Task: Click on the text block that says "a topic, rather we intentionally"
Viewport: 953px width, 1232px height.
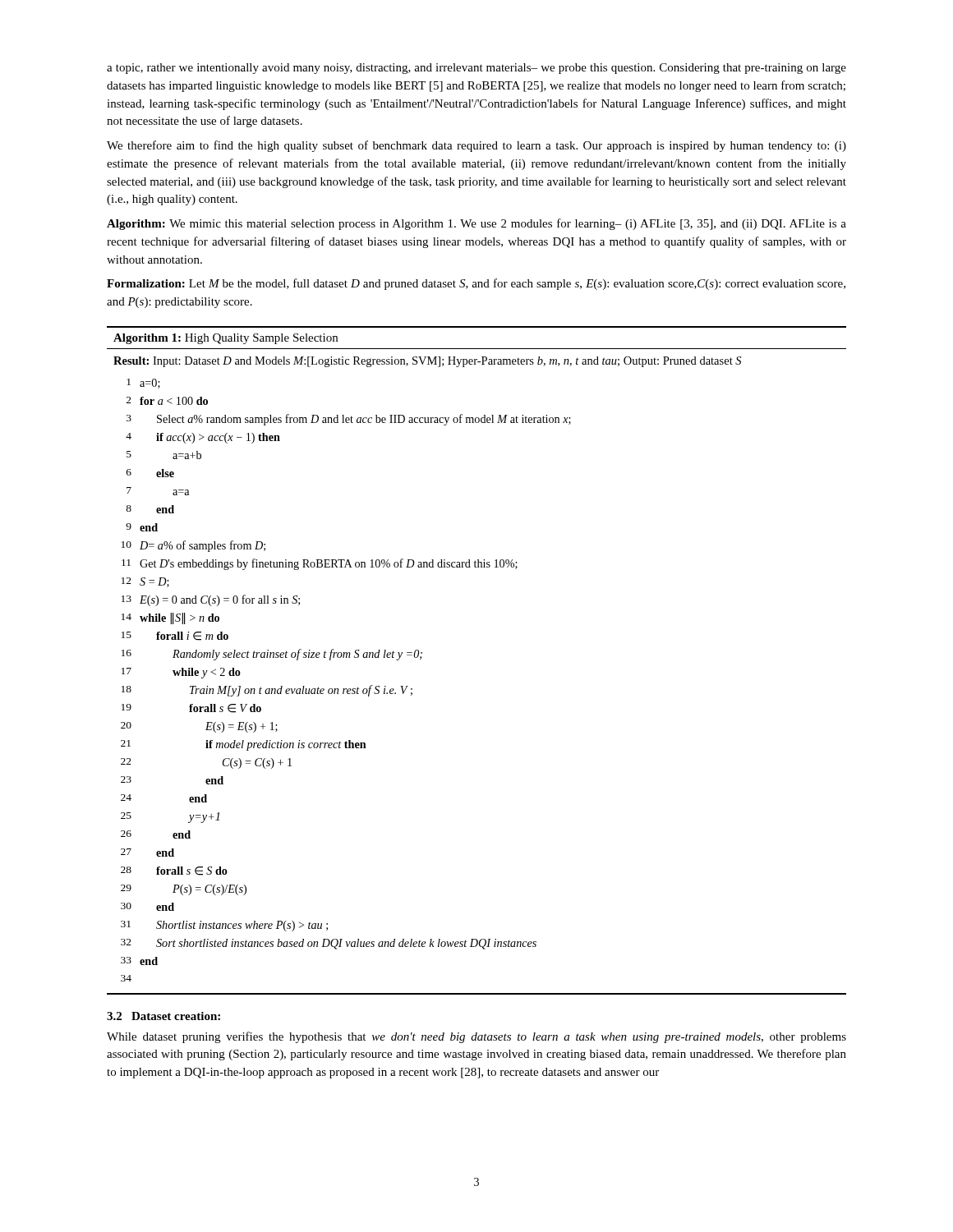Action: [476, 95]
